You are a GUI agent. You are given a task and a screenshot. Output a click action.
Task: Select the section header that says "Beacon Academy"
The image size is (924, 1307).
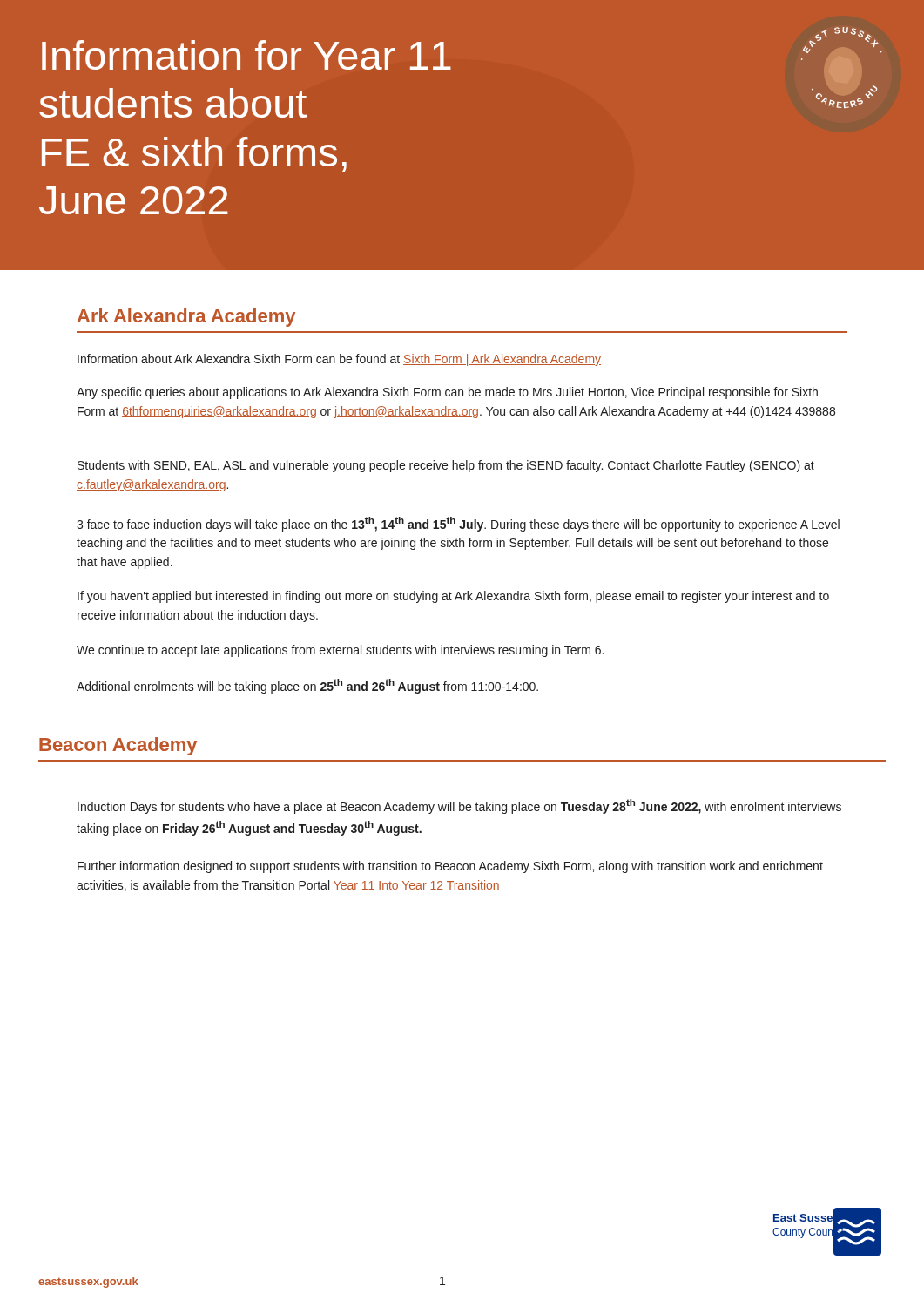(x=462, y=748)
